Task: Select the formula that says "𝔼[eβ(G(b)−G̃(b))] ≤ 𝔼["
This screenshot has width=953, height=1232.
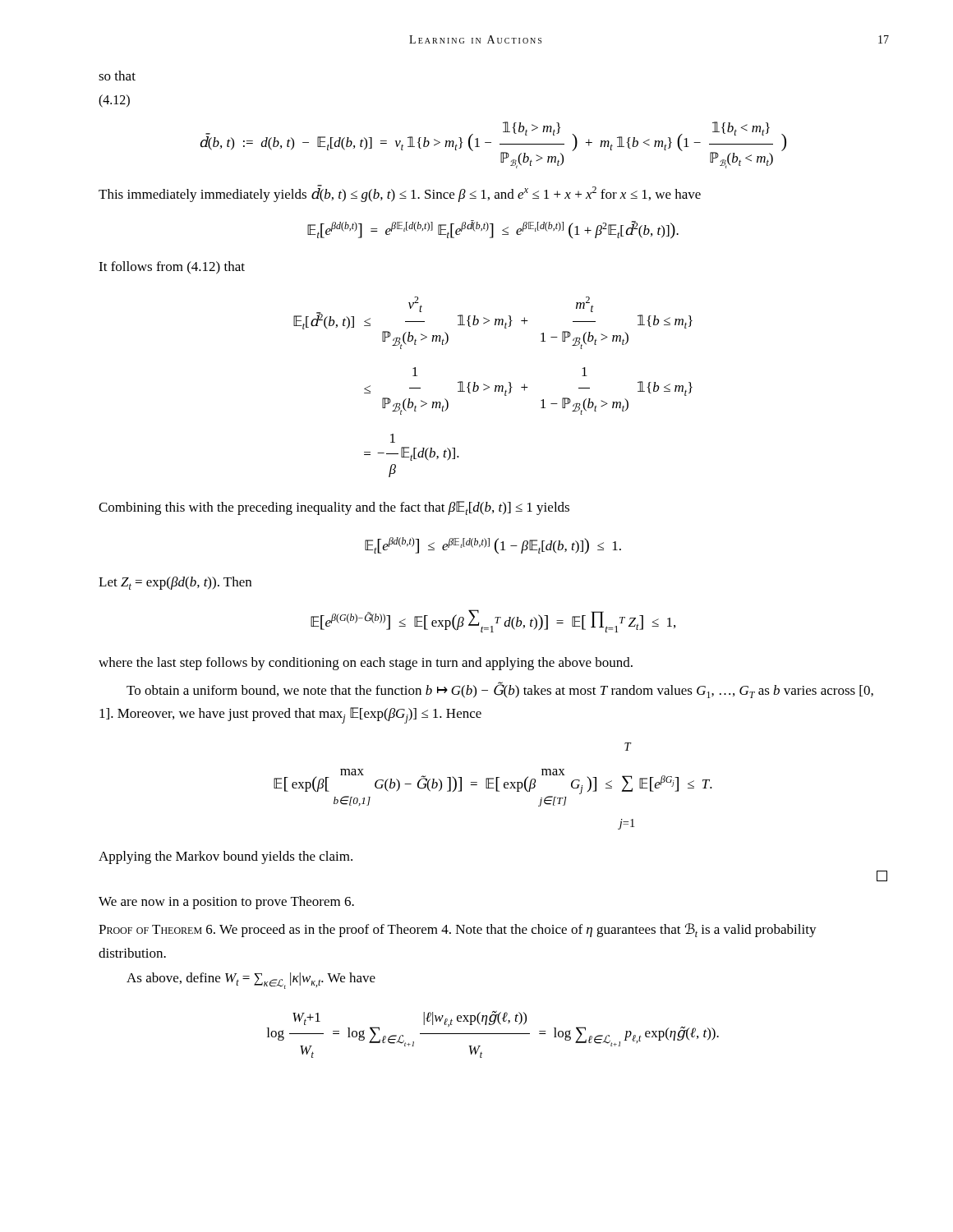Action: pos(493,623)
